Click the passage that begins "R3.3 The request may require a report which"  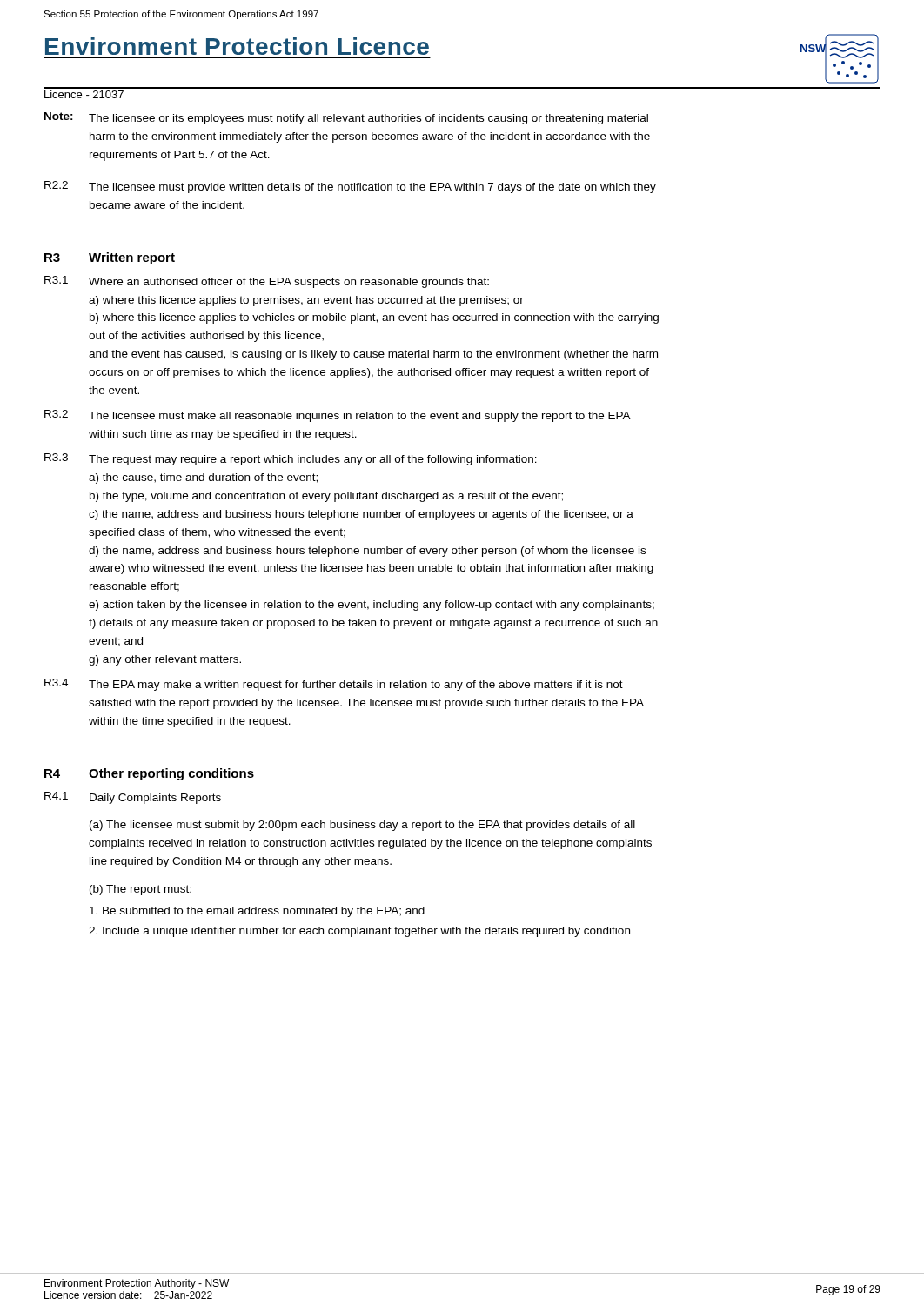(x=351, y=560)
